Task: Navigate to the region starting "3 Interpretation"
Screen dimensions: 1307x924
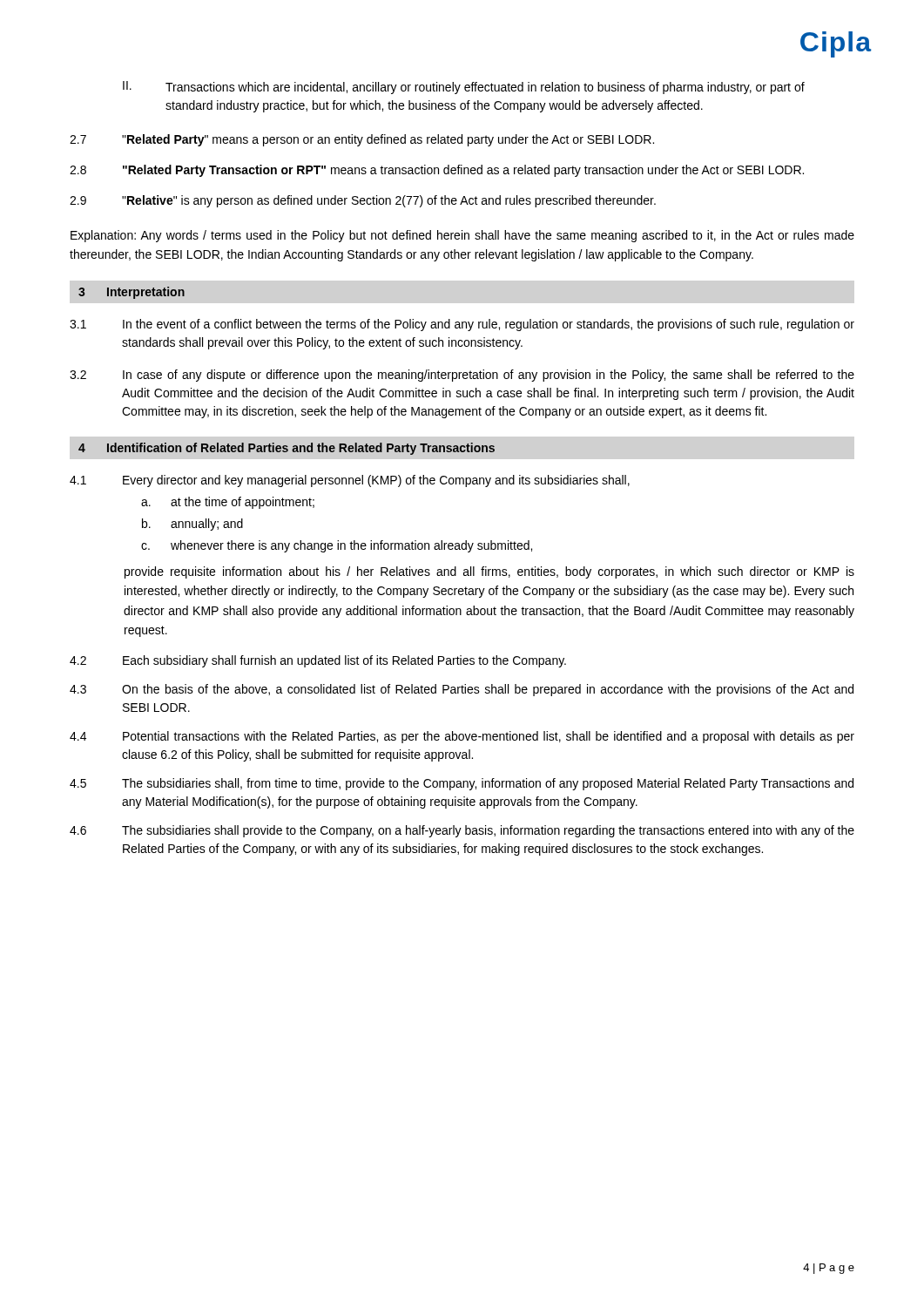Action: pyautogui.click(x=132, y=292)
